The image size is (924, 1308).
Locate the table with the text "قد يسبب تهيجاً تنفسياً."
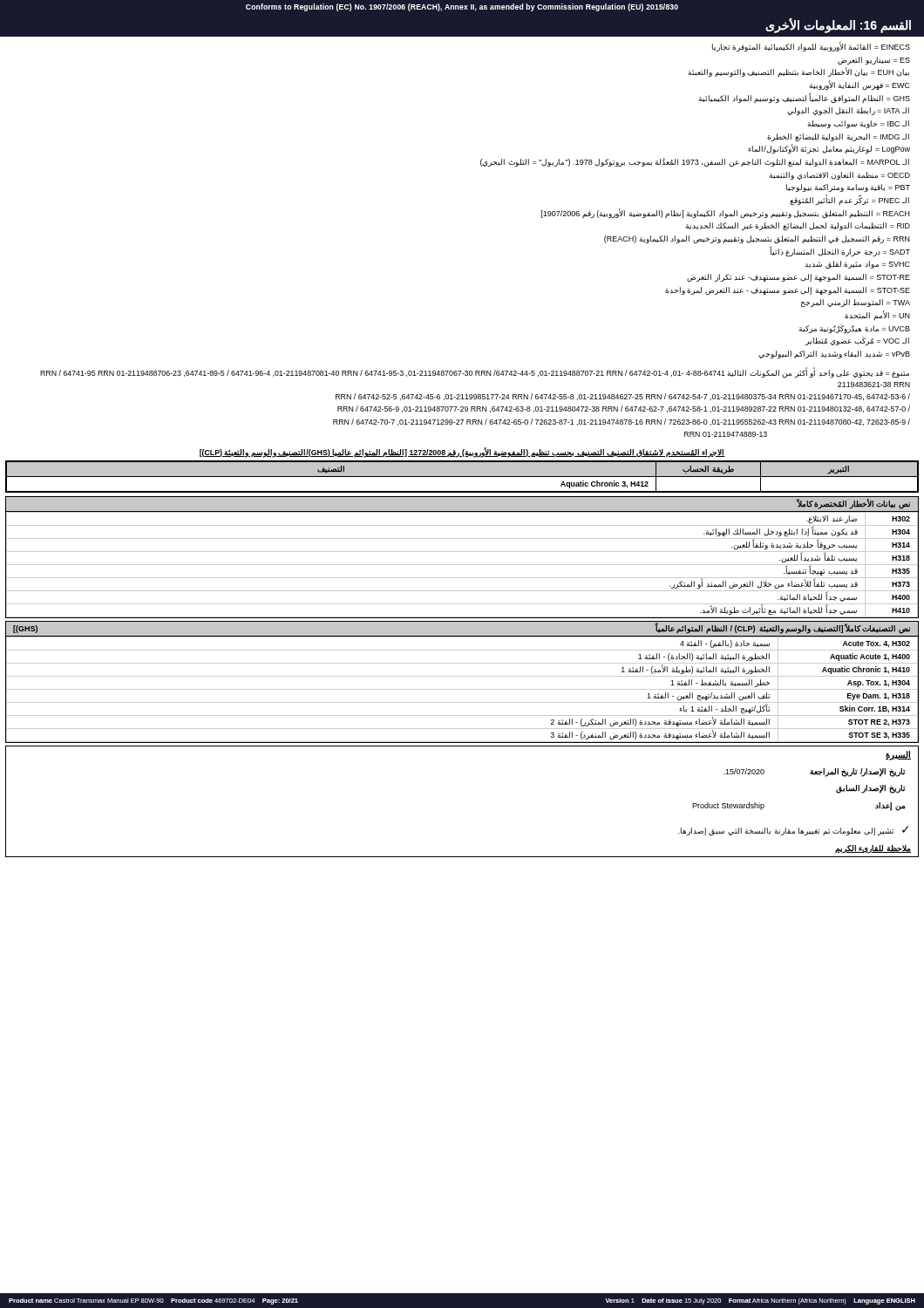[462, 565]
